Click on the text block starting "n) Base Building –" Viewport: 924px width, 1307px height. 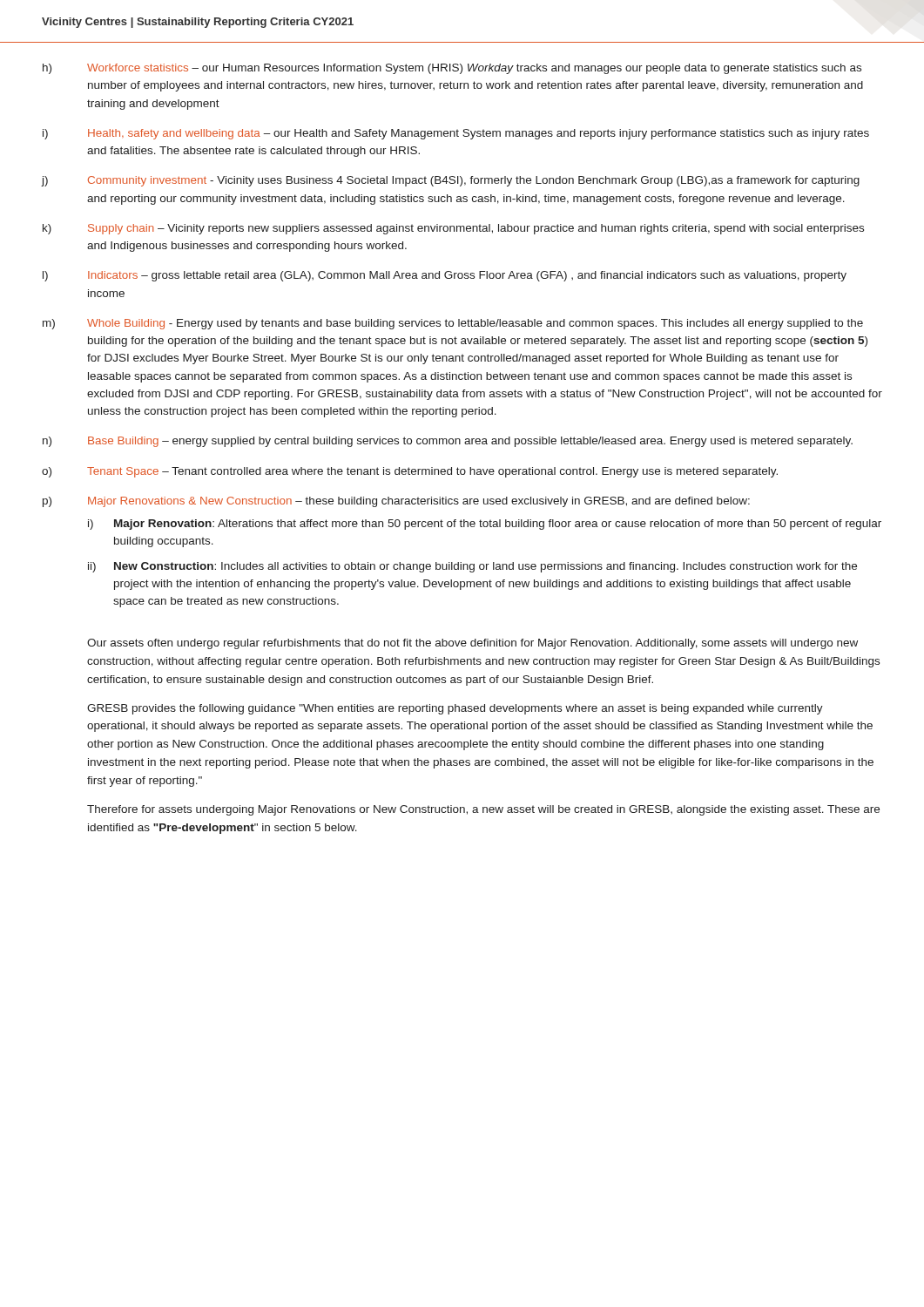462,441
